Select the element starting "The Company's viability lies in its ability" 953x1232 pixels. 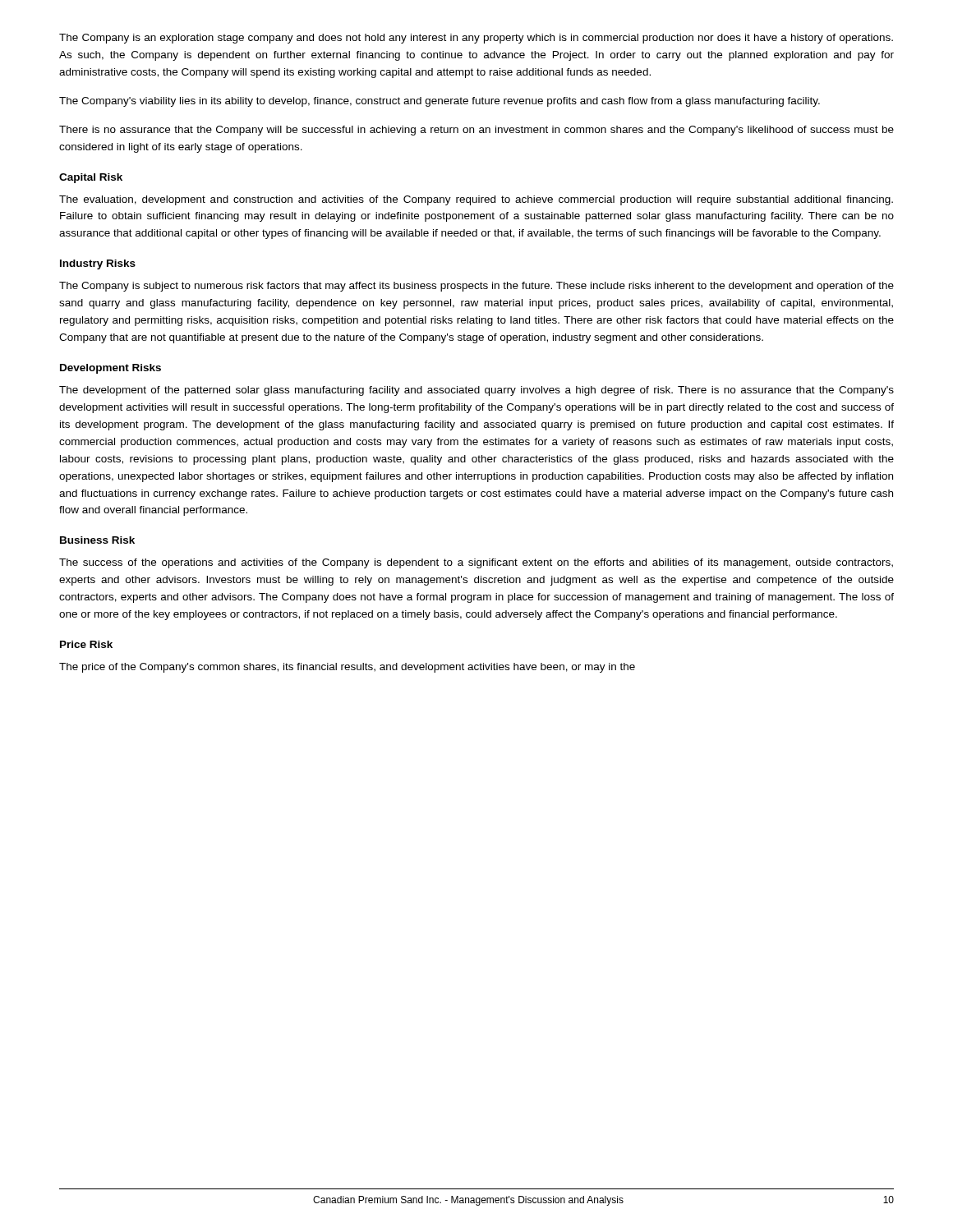click(440, 100)
